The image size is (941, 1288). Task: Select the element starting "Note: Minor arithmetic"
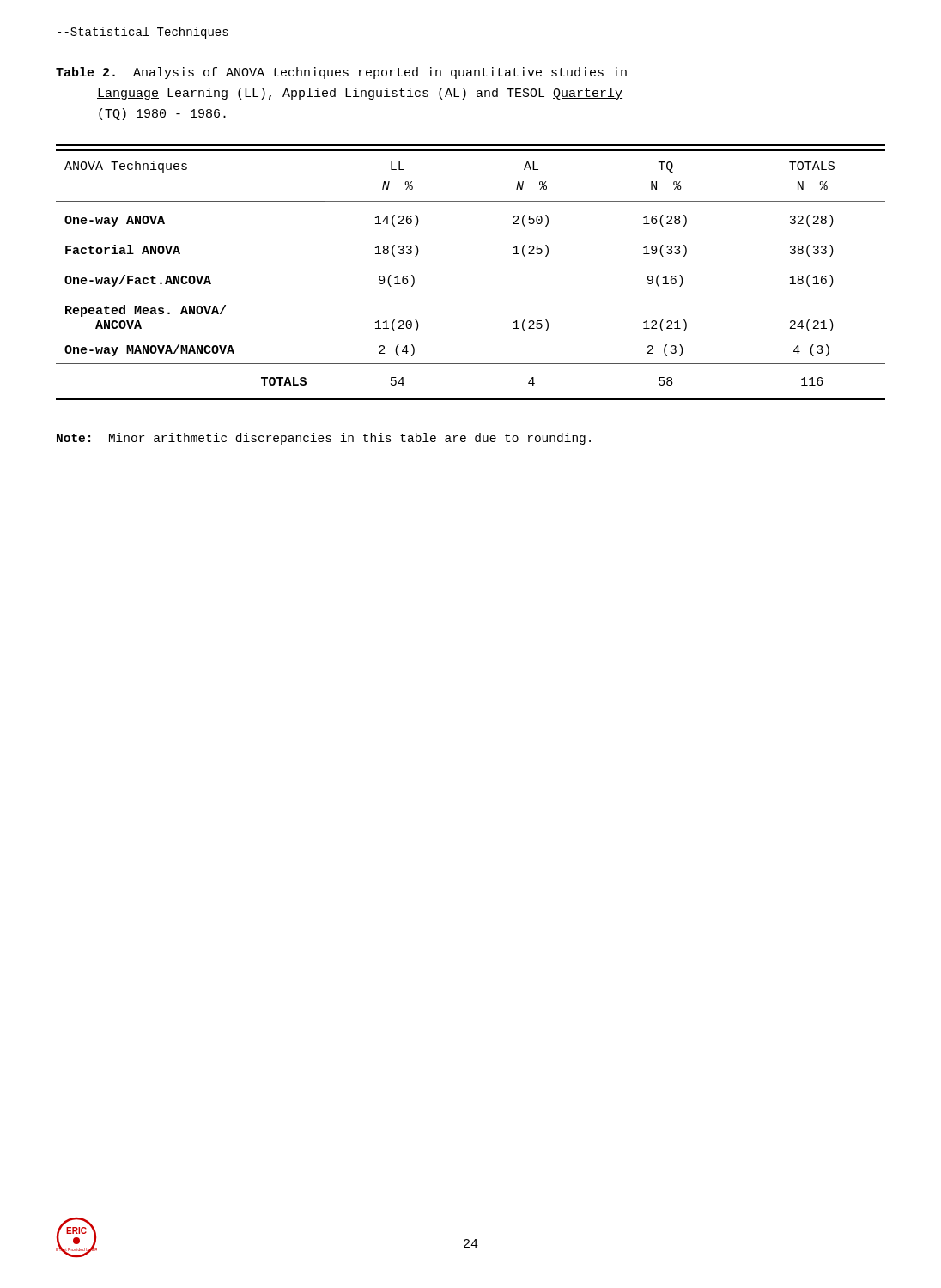point(325,439)
